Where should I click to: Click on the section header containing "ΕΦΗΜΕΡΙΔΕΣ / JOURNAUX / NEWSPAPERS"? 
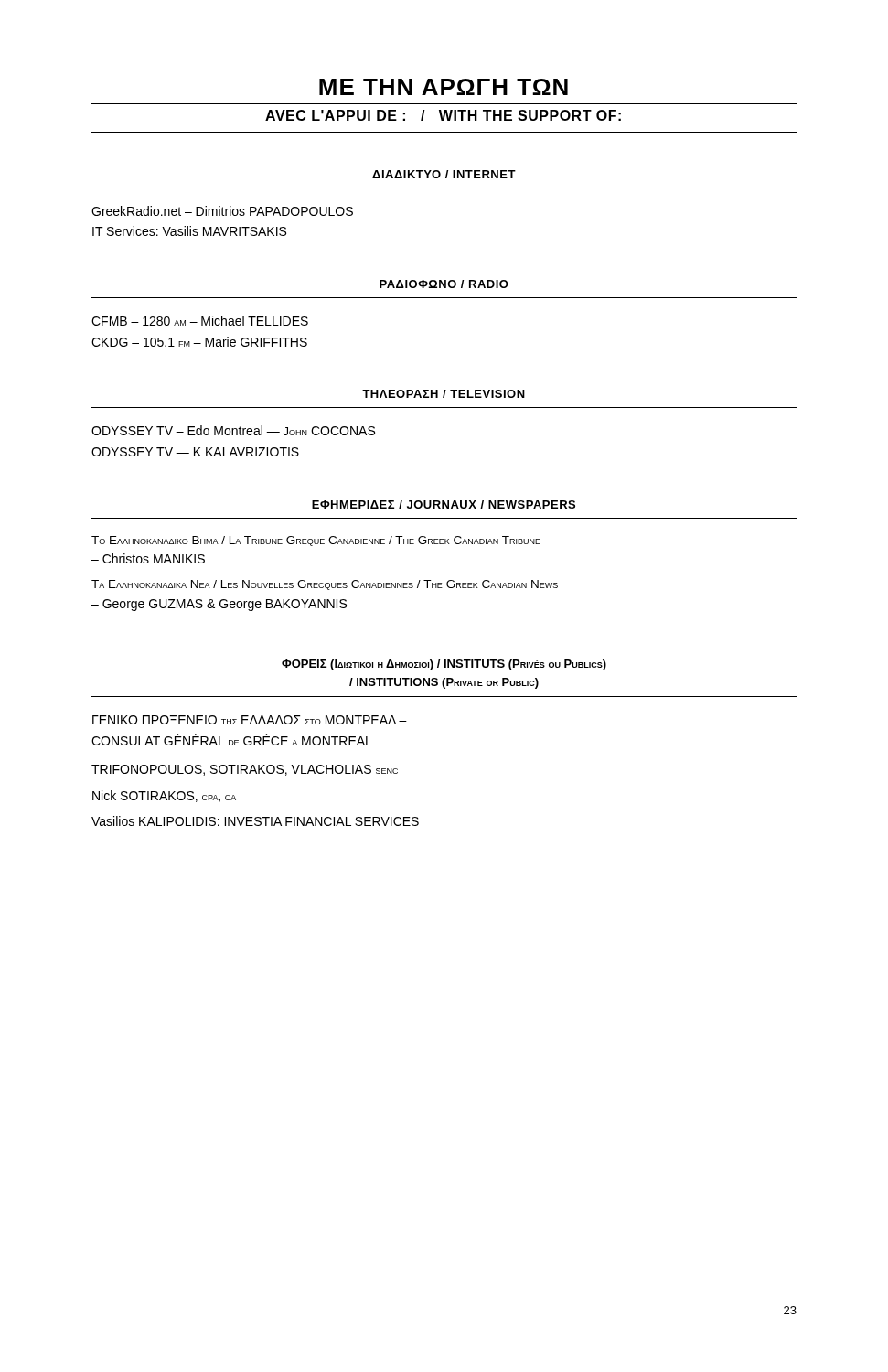(444, 504)
